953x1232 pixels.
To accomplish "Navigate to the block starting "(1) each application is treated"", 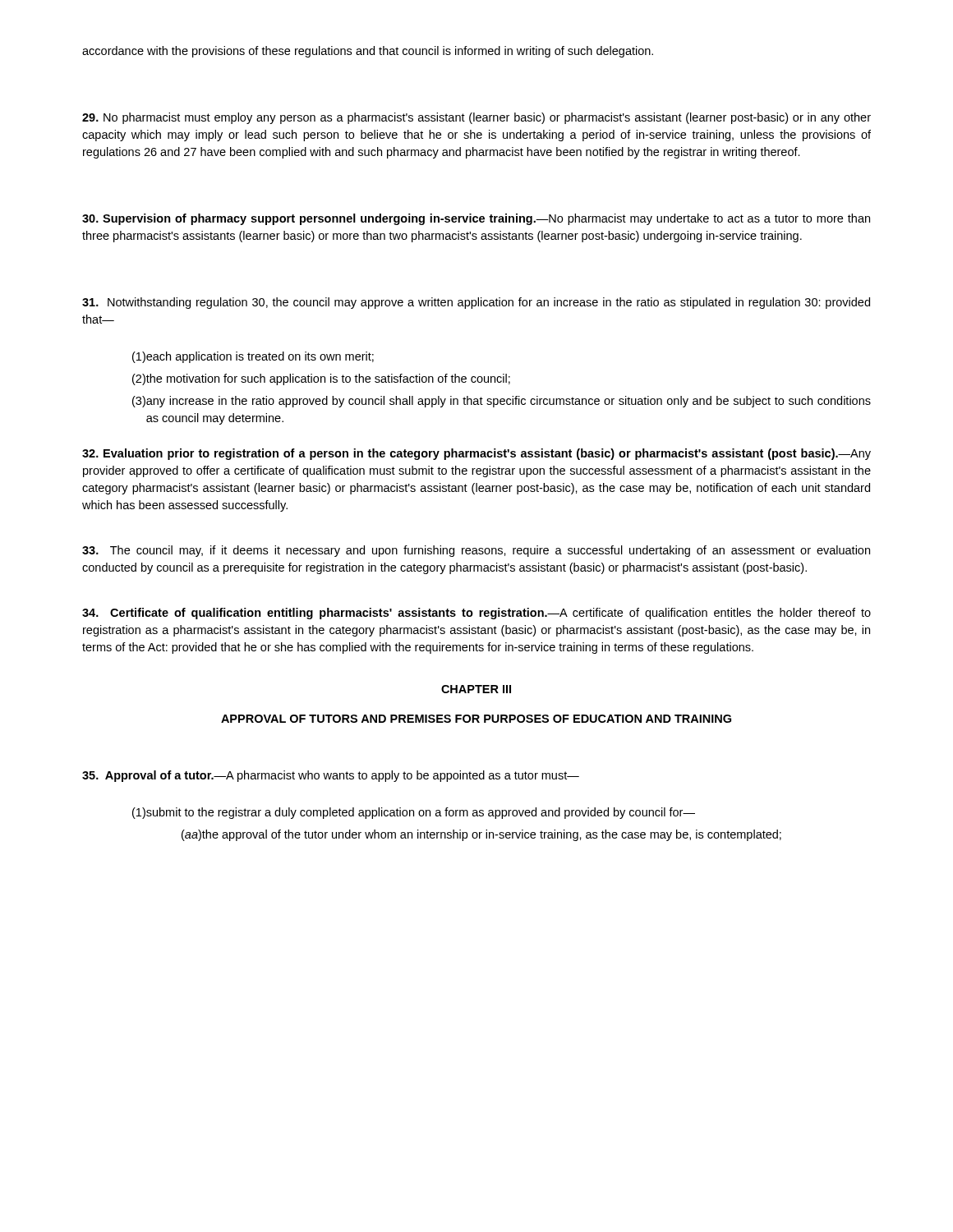I will point(253,357).
